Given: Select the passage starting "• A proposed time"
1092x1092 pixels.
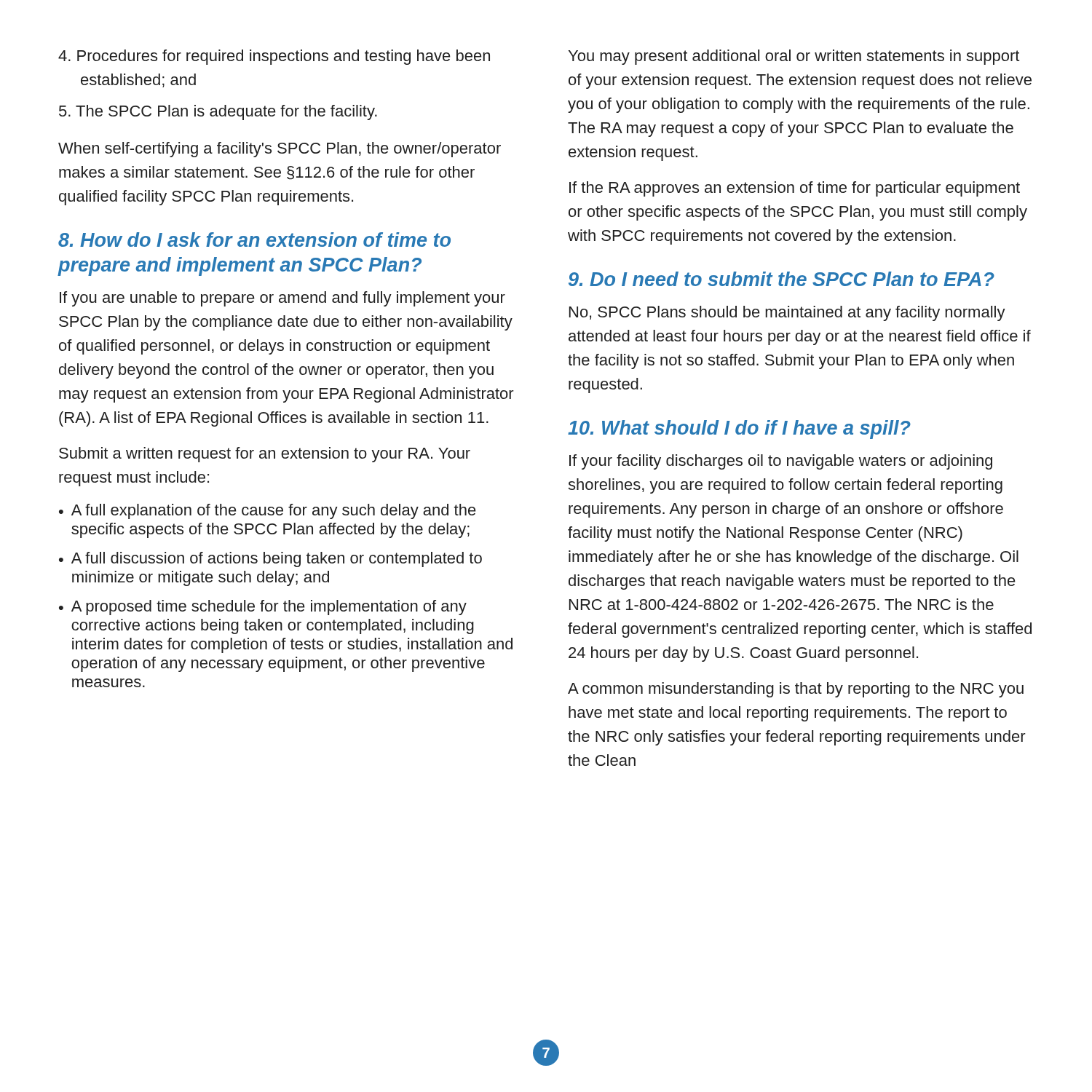Looking at the screenshot, I should click(x=291, y=644).
